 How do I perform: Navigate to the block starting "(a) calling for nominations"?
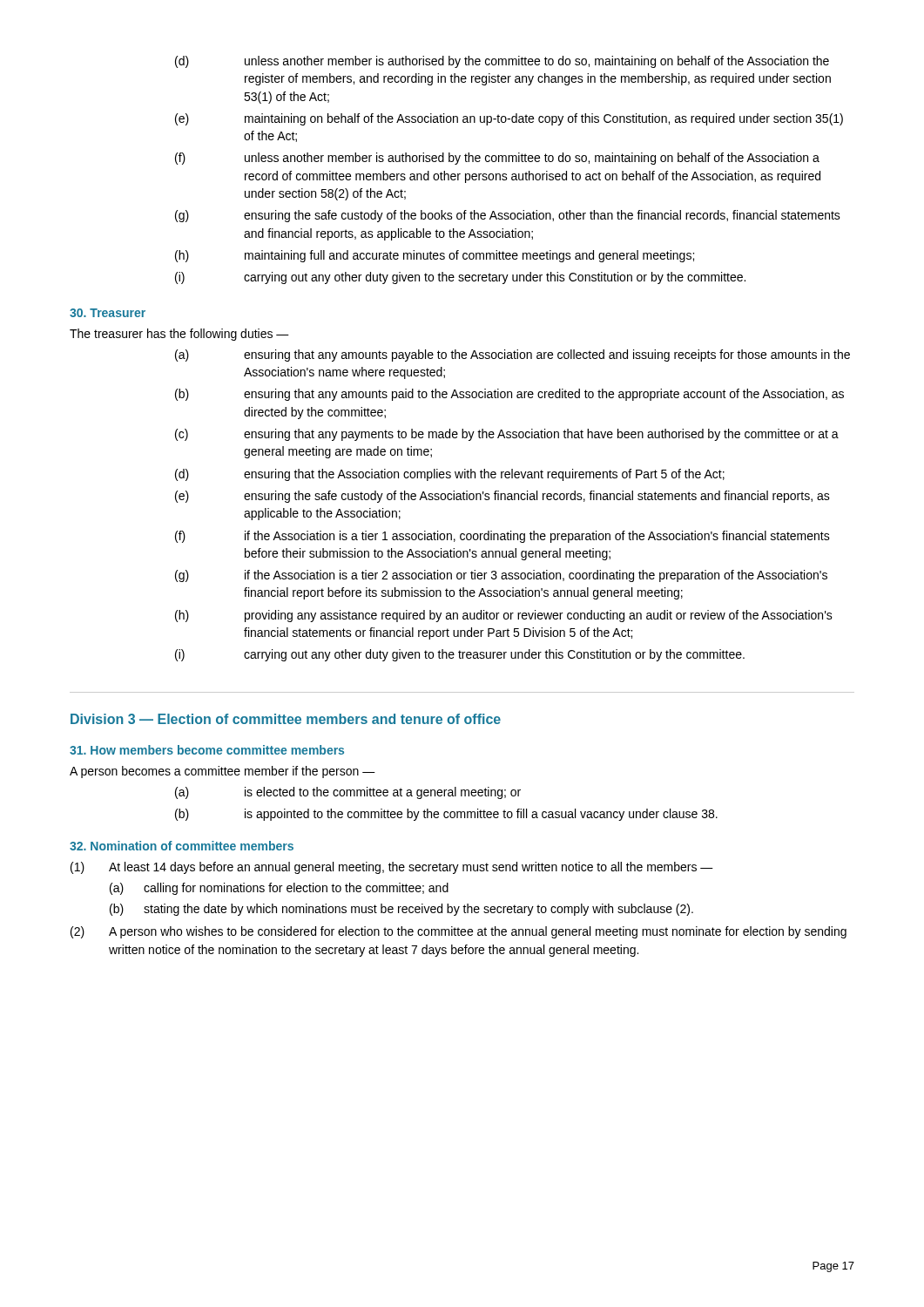[279, 889]
